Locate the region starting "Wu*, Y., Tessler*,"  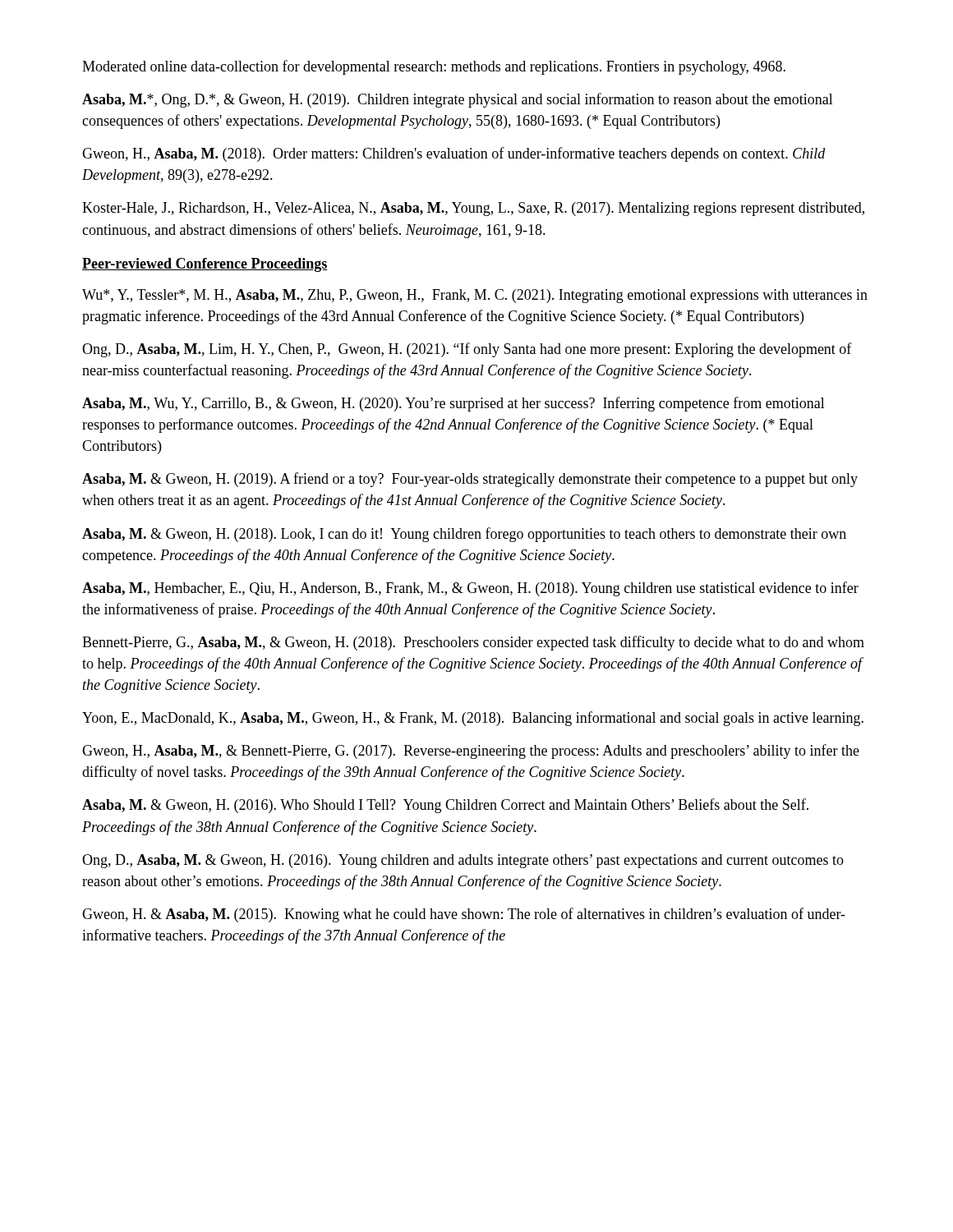point(476,305)
